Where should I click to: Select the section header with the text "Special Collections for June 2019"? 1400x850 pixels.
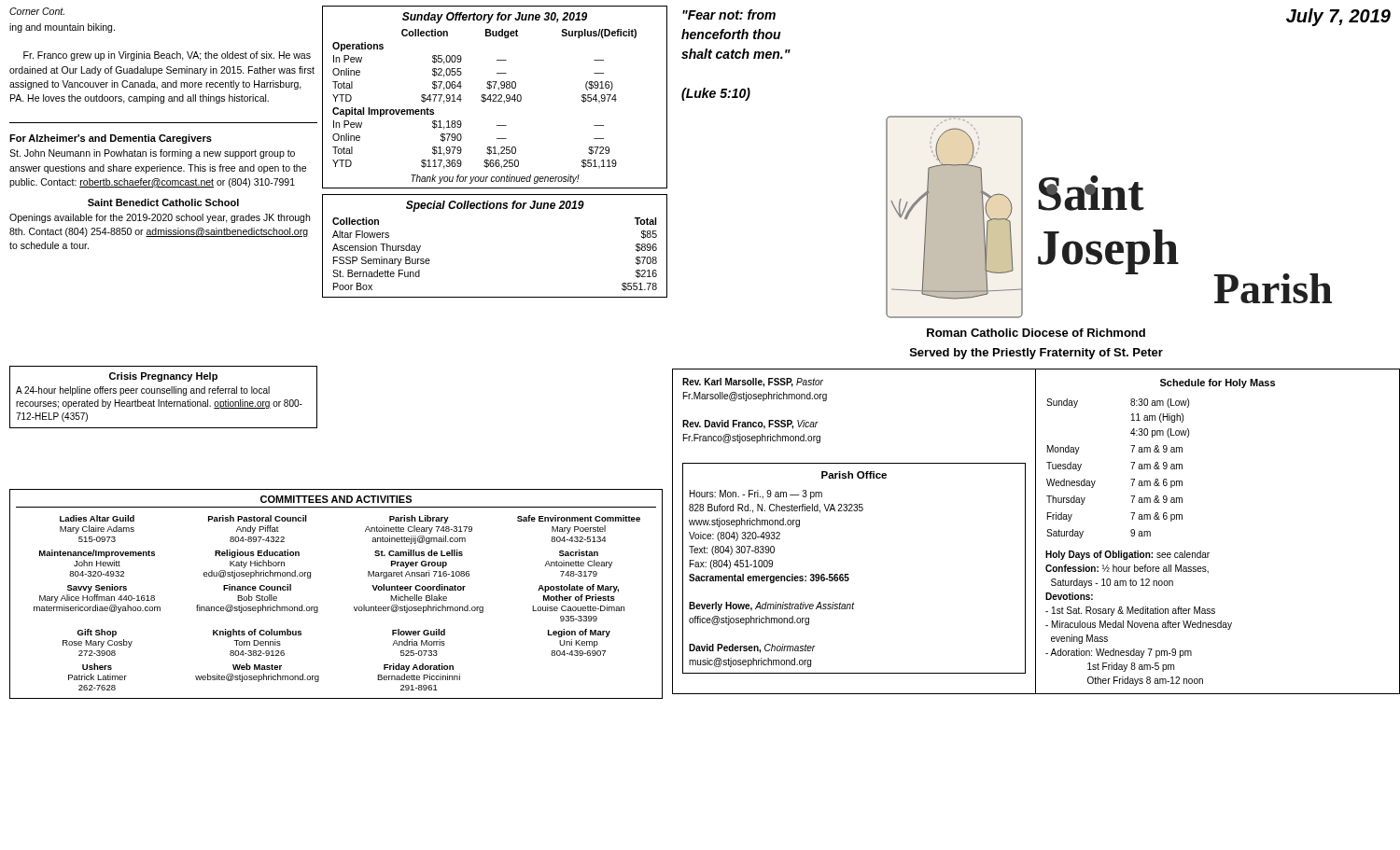tap(495, 205)
